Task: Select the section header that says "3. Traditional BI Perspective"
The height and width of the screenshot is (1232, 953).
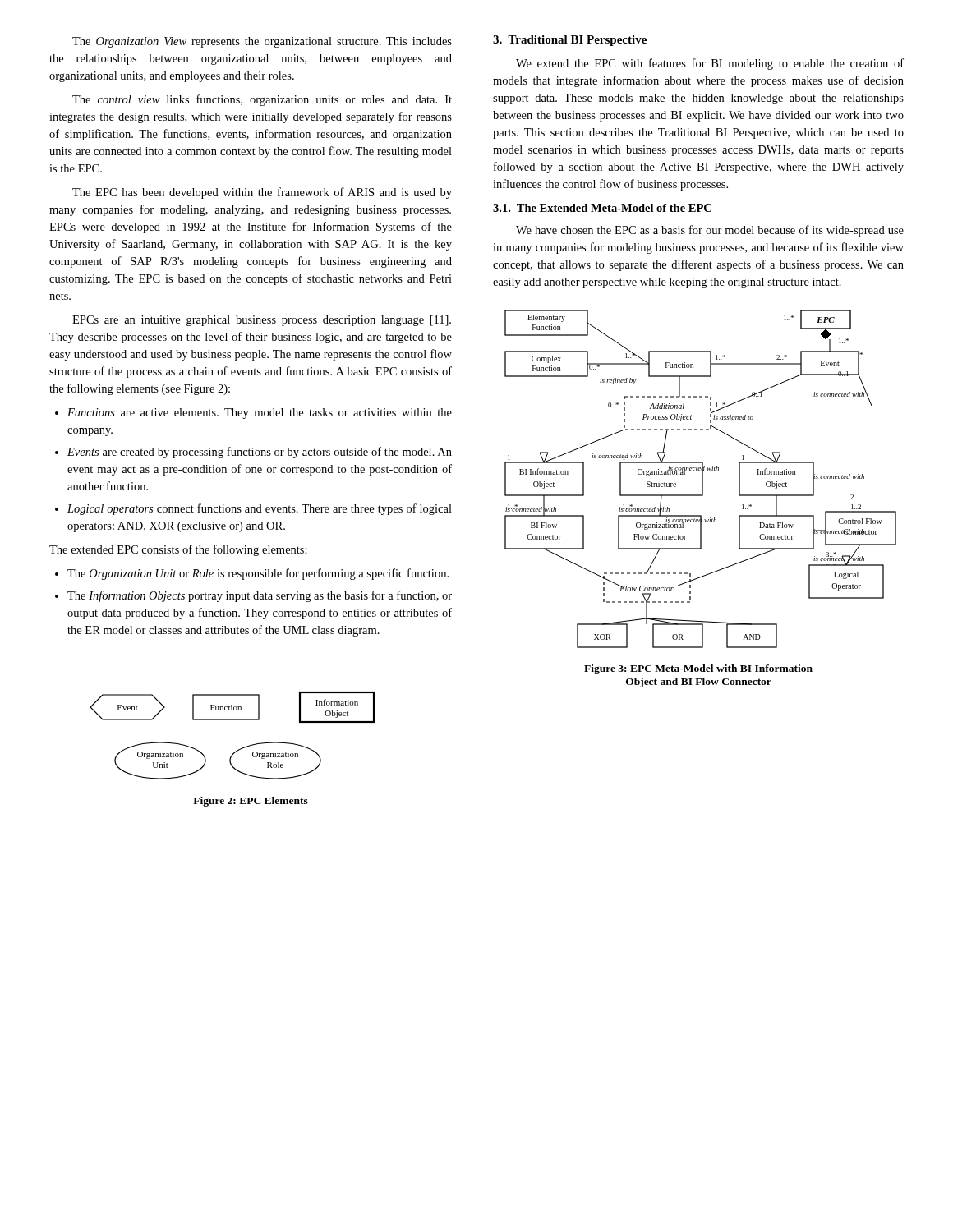Action: tap(570, 39)
